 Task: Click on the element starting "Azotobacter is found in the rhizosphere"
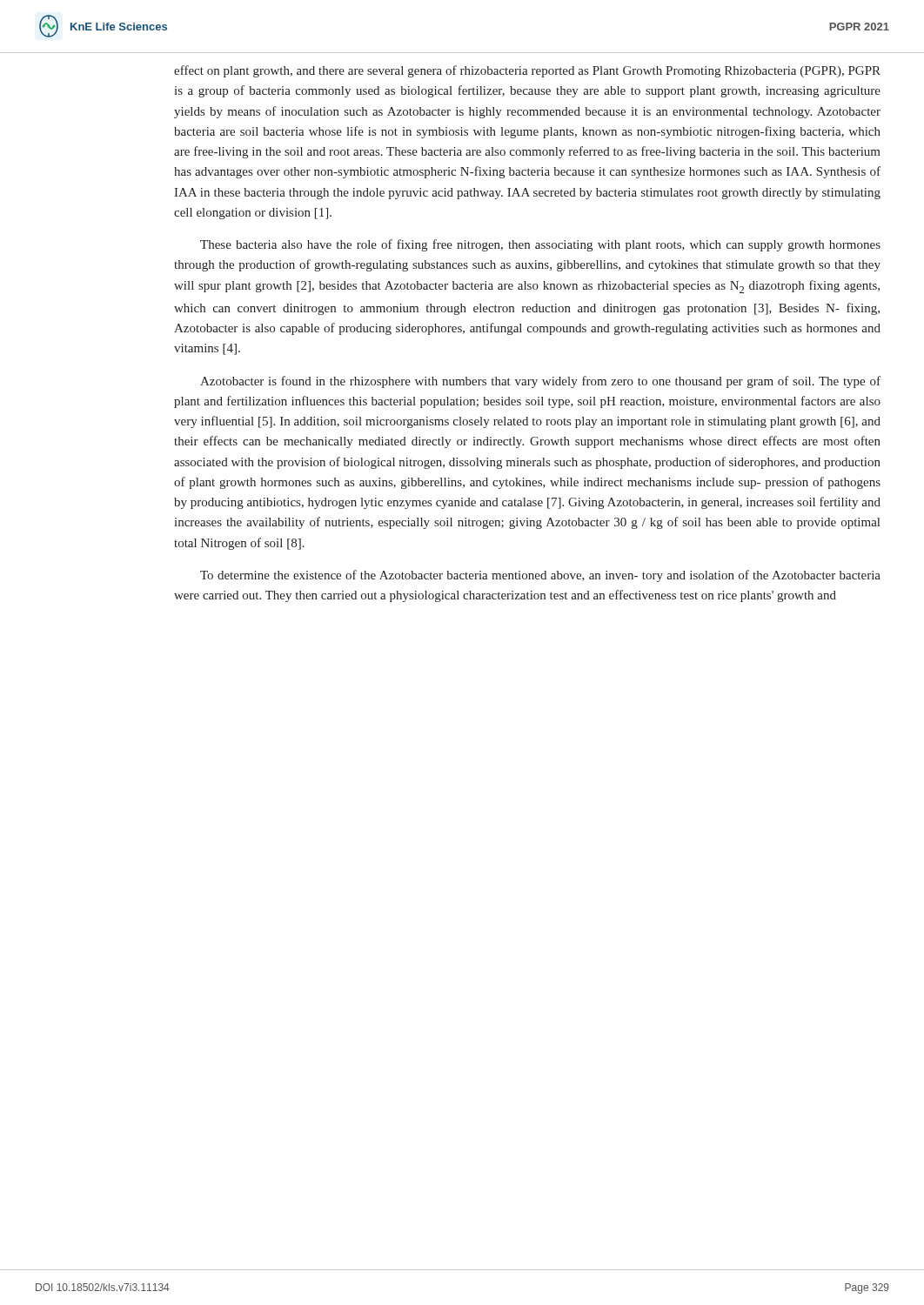point(527,462)
